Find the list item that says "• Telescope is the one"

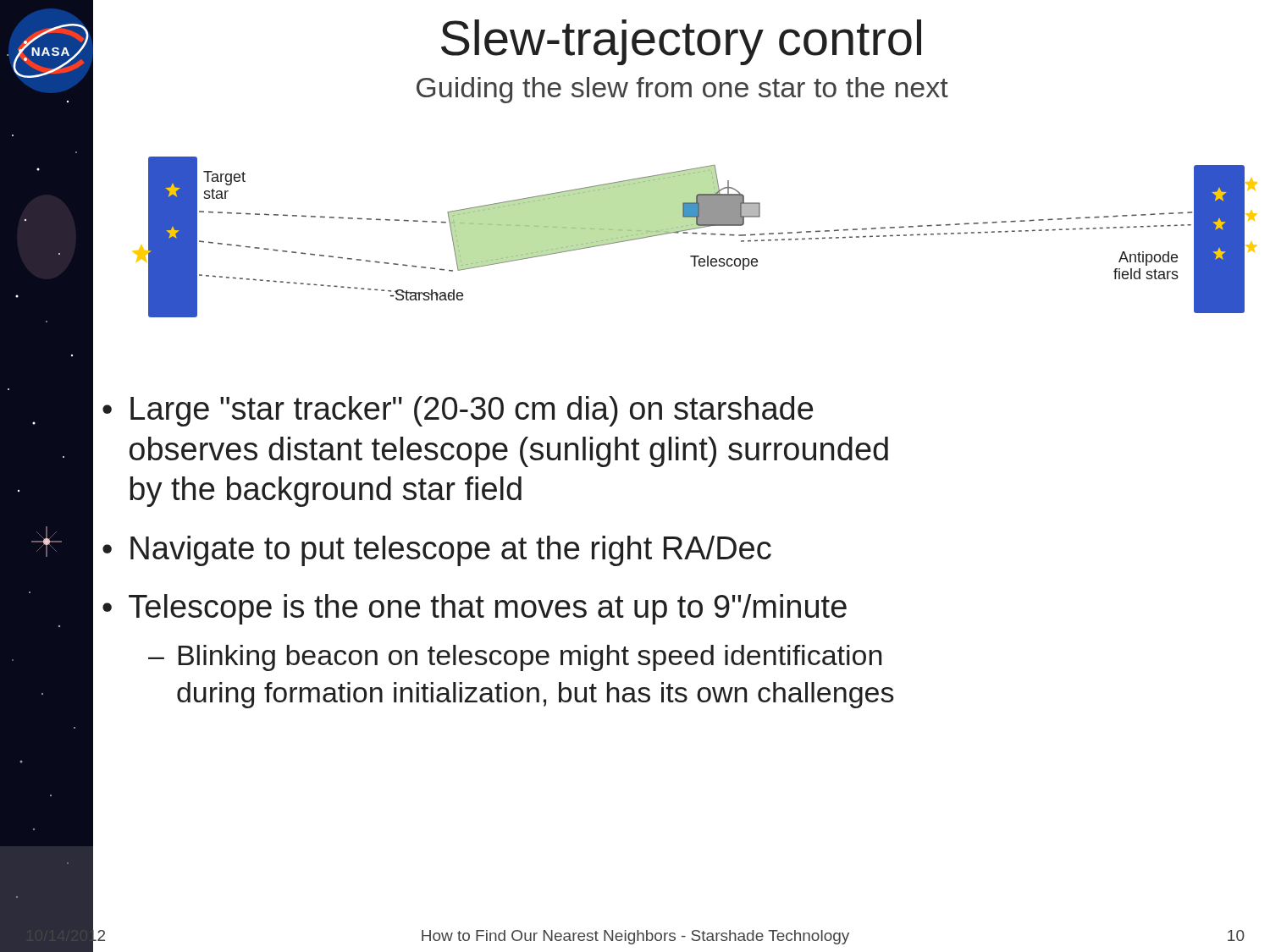475,608
